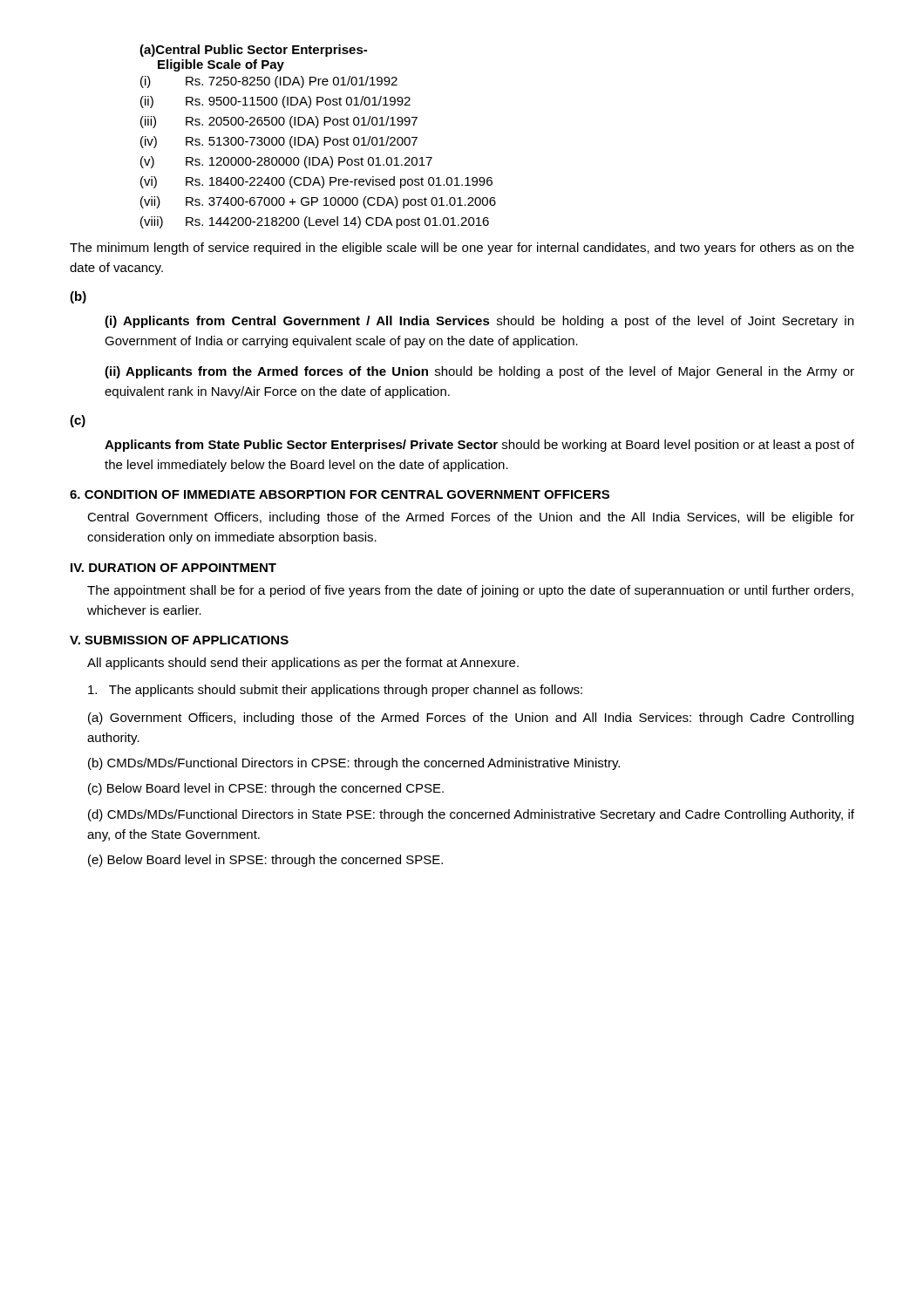Find the text block starting "(ii) Applicants from the Armed forces"
The image size is (924, 1308).
coord(479,381)
